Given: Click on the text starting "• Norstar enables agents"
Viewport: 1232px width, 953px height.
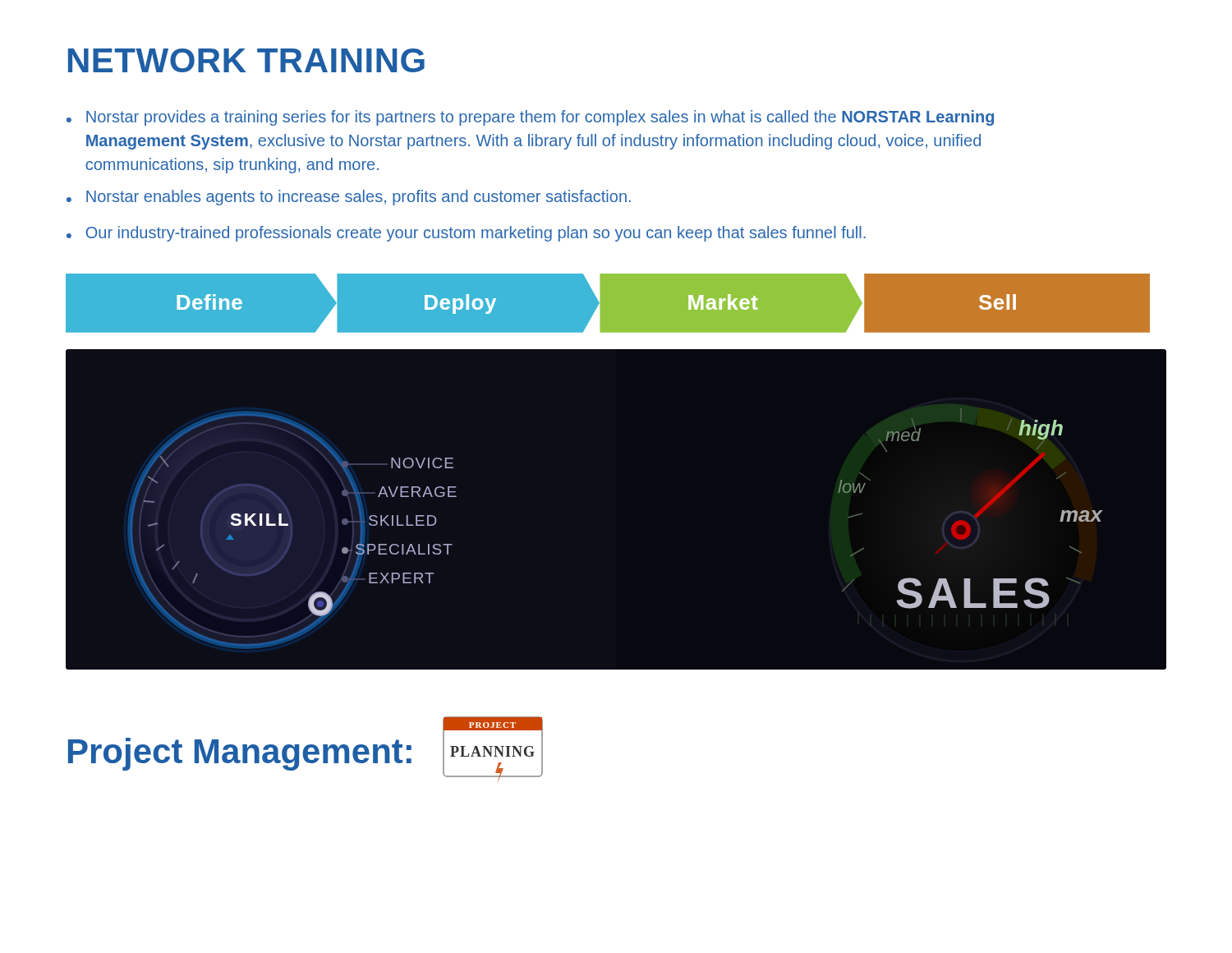Looking at the screenshot, I should (x=349, y=199).
